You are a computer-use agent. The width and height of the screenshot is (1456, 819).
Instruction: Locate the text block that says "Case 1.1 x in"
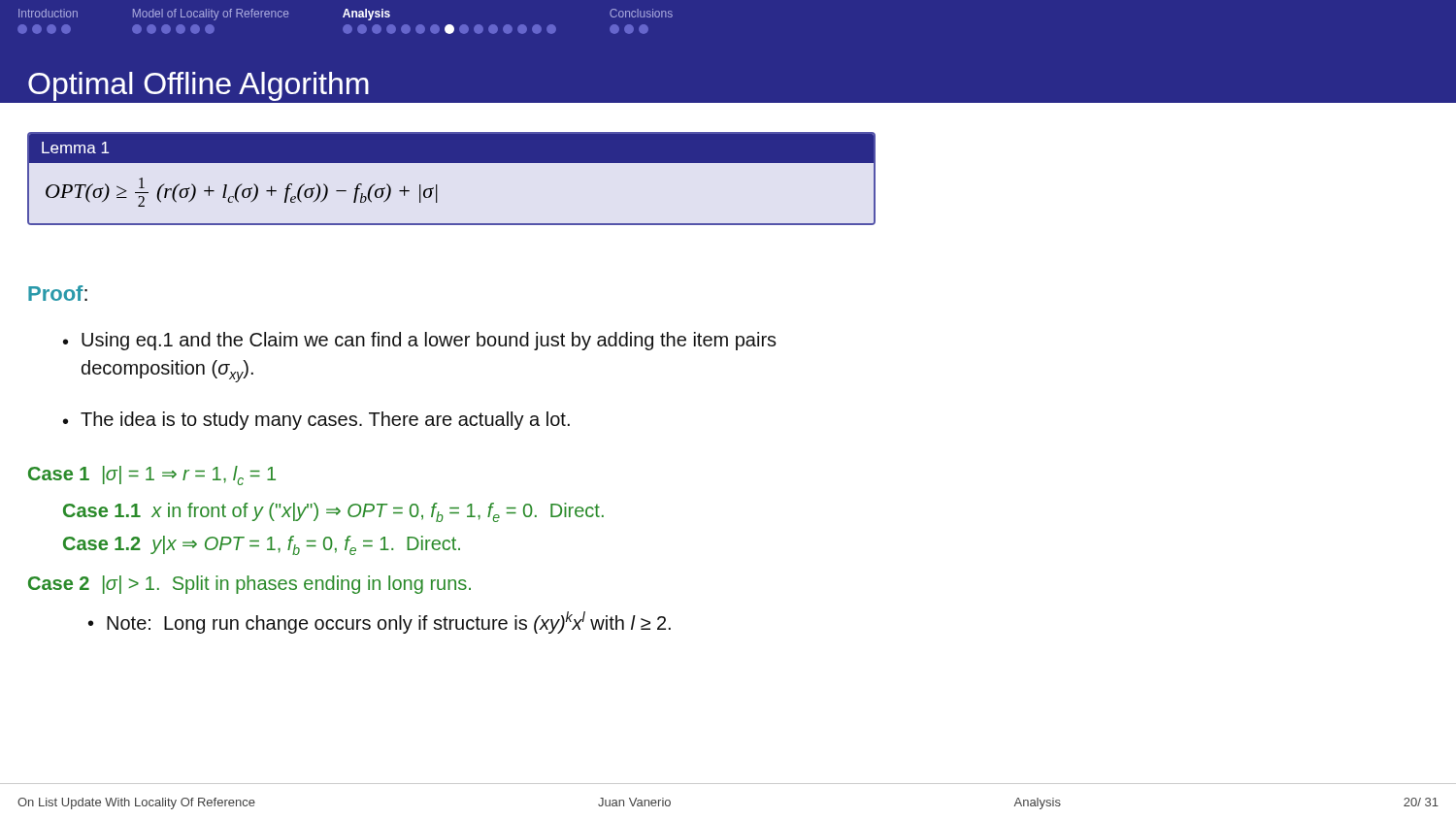click(x=334, y=512)
